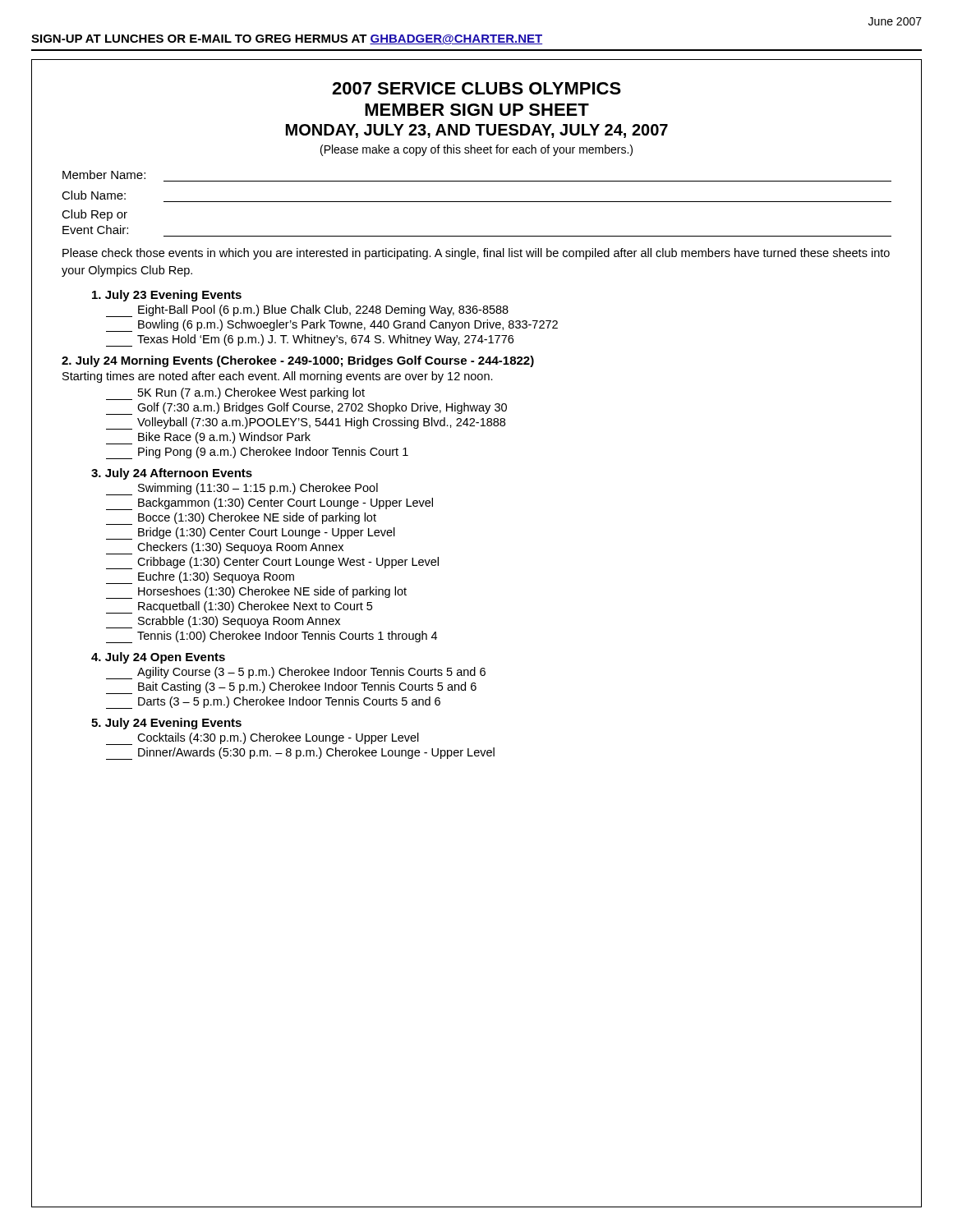This screenshot has height=1232, width=953.
Task: Find the list item containing "Horseshoes (1:30) Cherokee NE side"
Action: click(256, 592)
